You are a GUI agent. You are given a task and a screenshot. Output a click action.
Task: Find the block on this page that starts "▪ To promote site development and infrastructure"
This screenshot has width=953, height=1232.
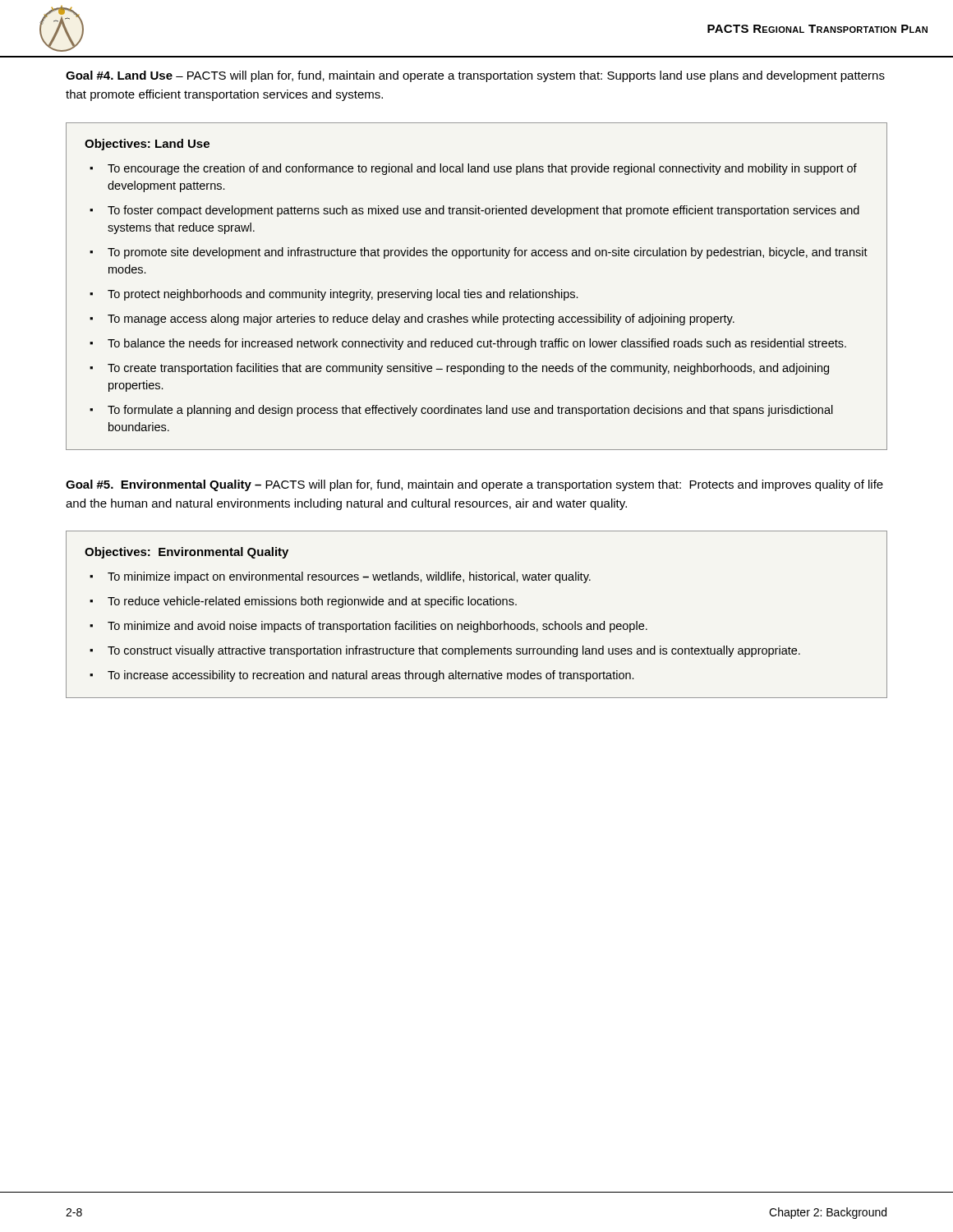(x=478, y=260)
